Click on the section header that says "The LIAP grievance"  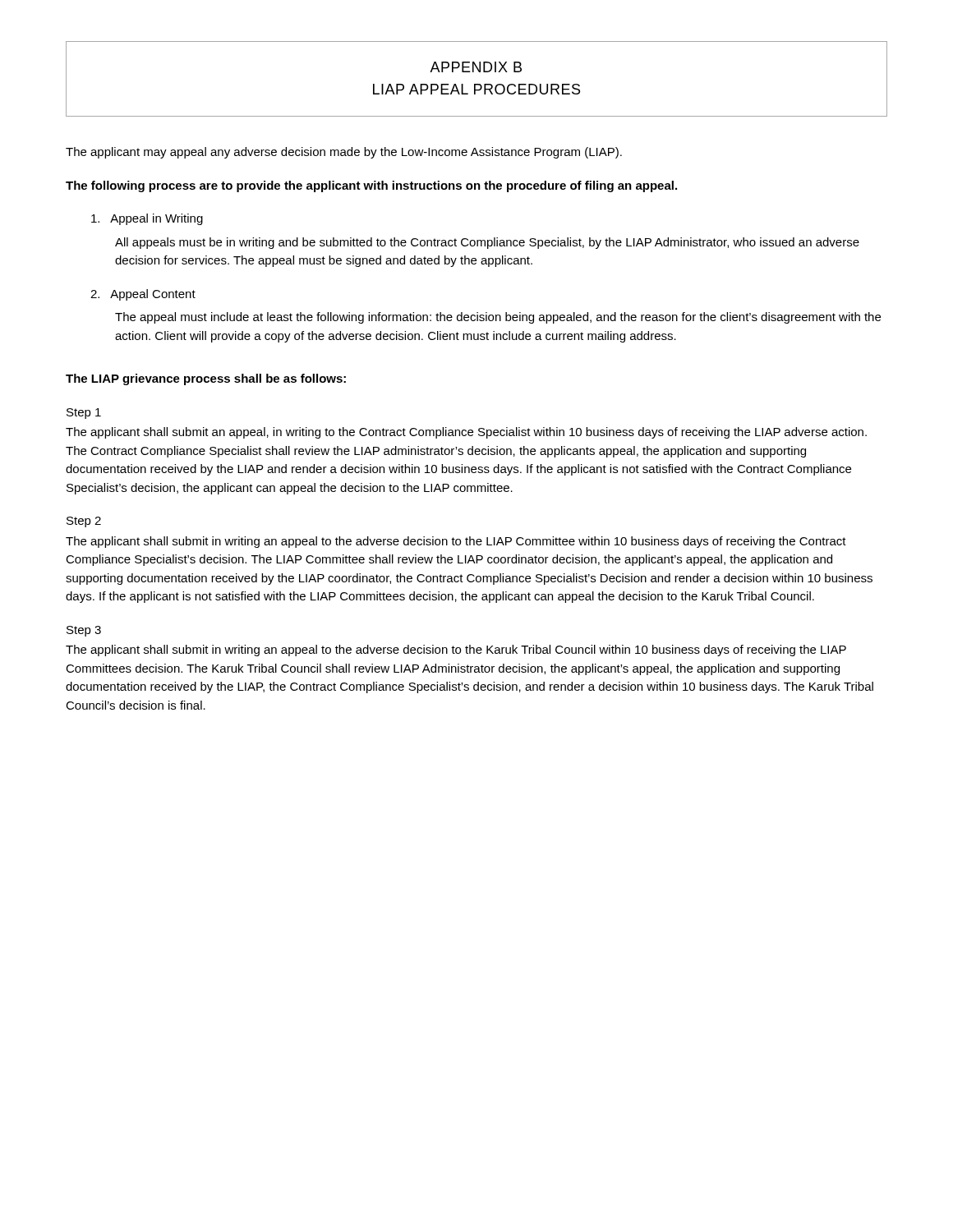[x=206, y=378]
